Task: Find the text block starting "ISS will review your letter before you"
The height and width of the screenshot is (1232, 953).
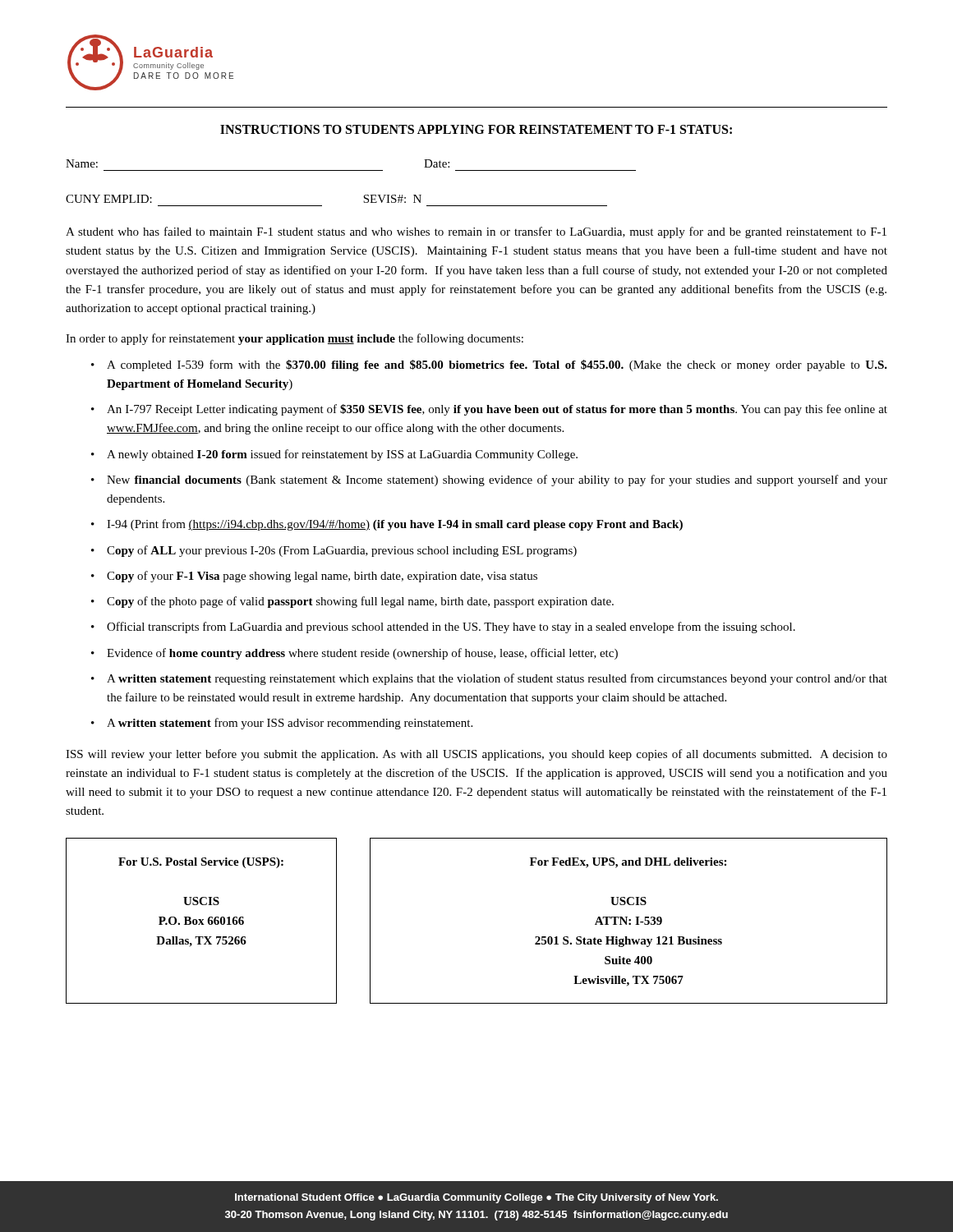Action: pos(476,782)
